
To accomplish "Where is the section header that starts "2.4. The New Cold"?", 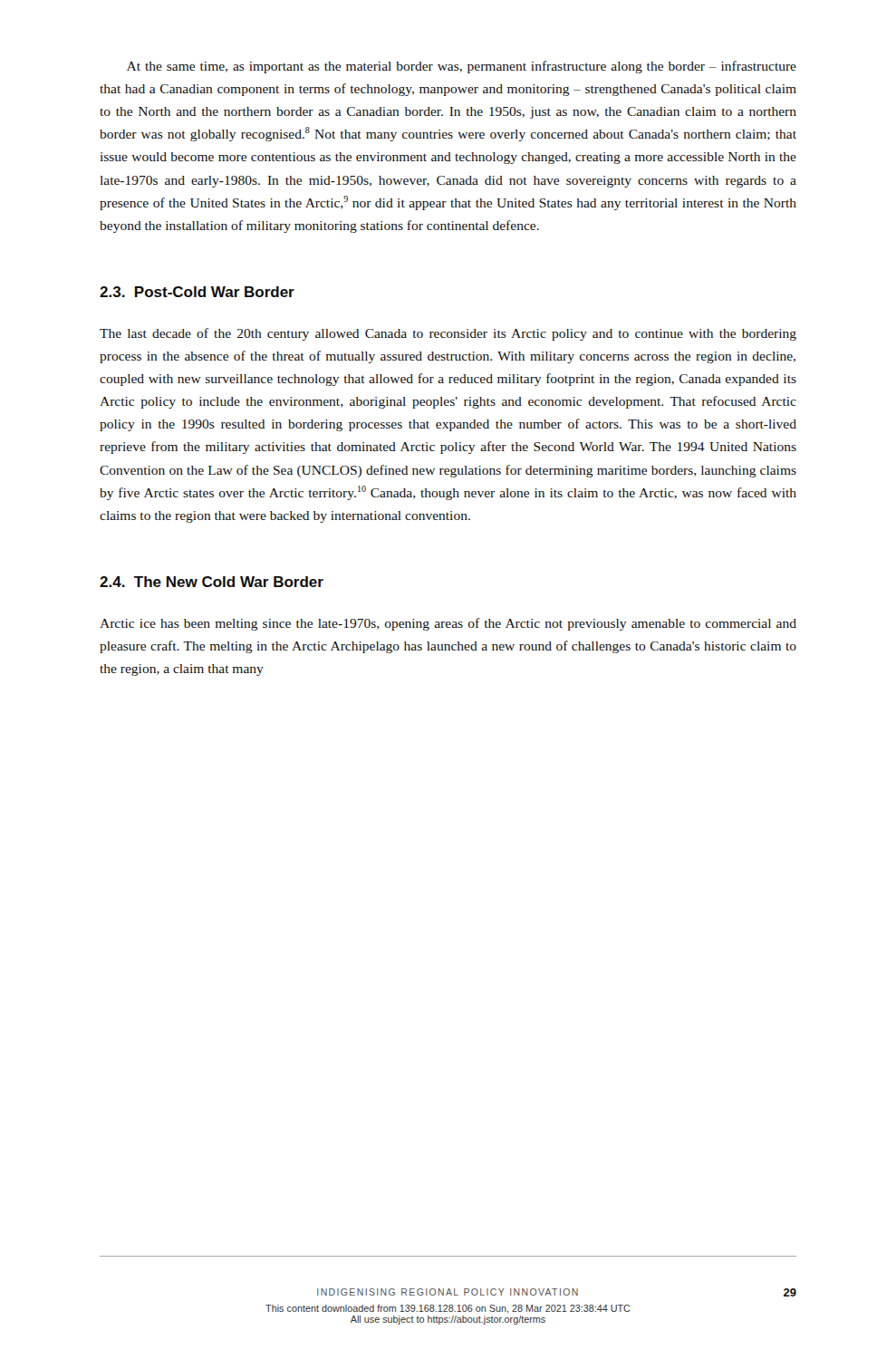I will pos(211,582).
